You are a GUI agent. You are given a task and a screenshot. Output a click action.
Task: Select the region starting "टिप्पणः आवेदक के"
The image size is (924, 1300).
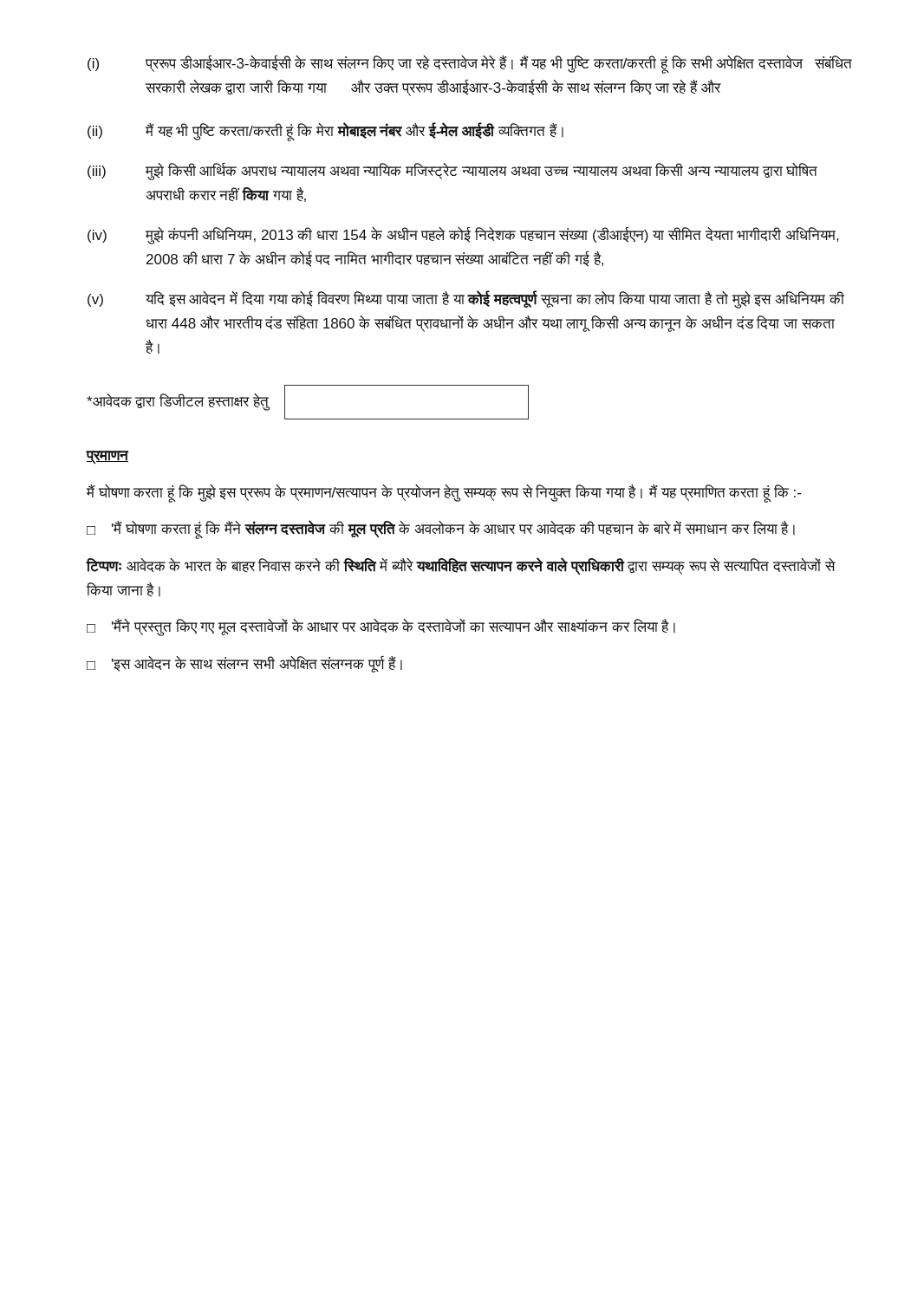pos(461,578)
